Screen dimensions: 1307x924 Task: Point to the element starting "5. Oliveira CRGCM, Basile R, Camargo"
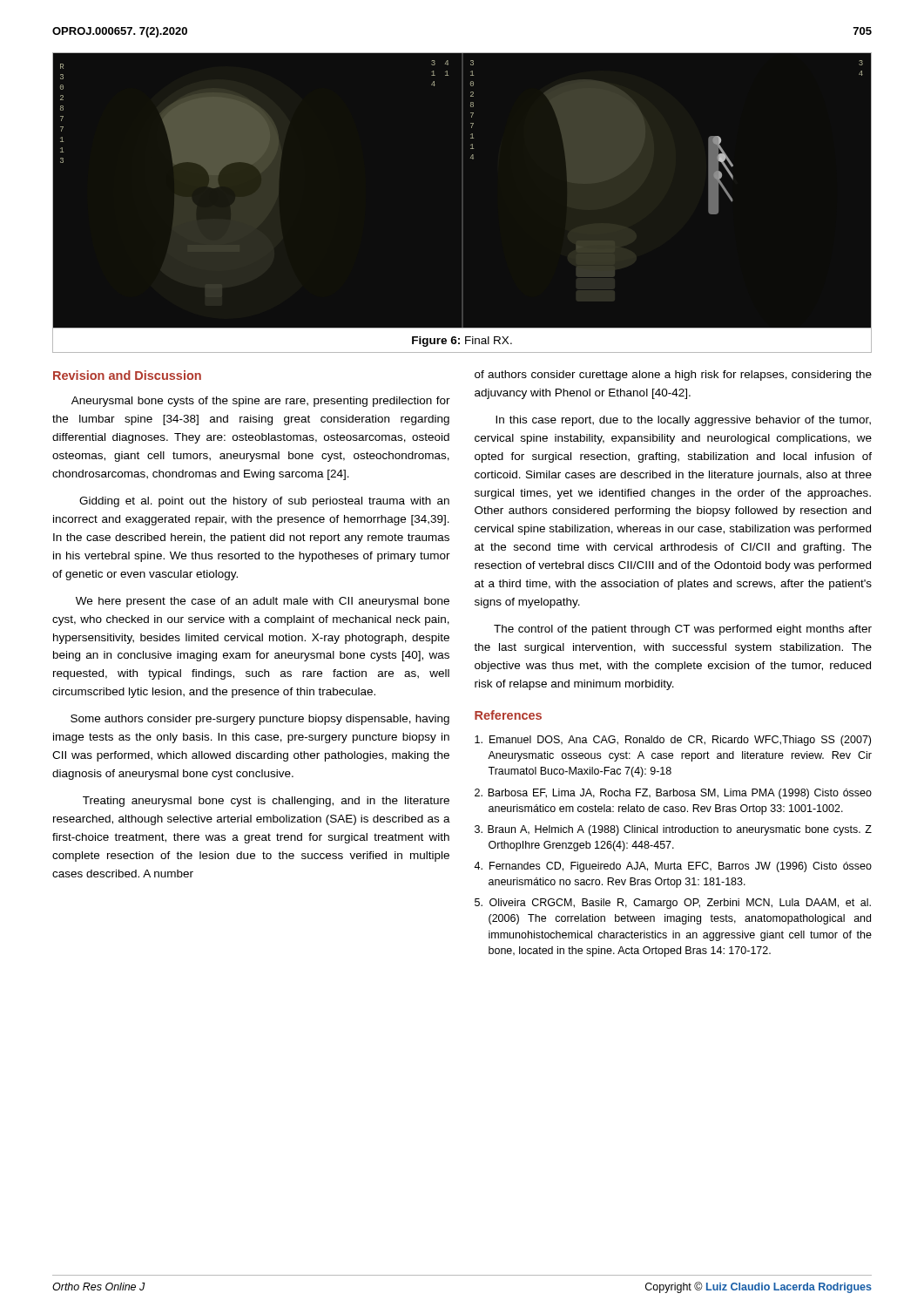pos(673,927)
